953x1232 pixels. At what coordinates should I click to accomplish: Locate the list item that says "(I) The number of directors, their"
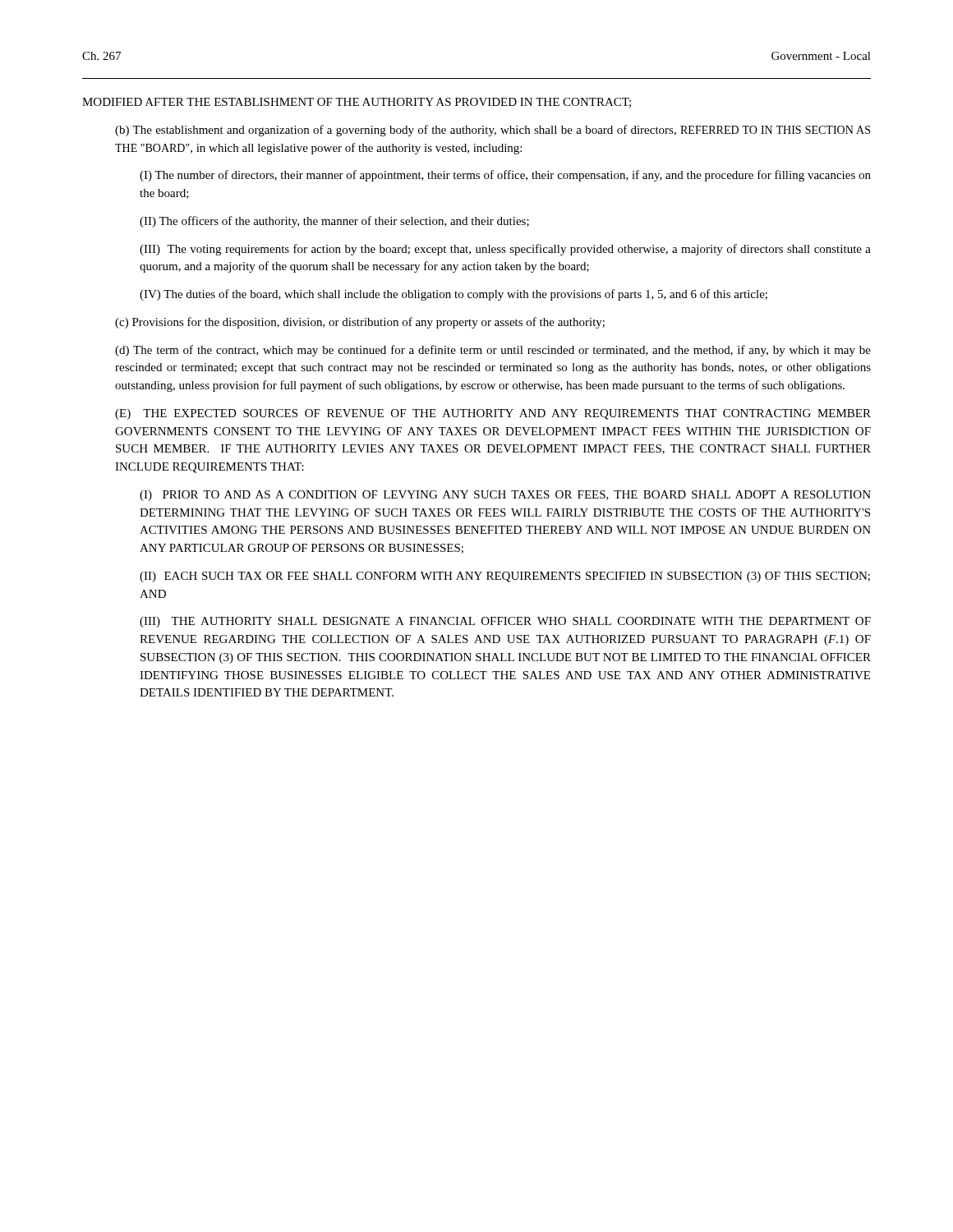pyautogui.click(x=505, y=184)
